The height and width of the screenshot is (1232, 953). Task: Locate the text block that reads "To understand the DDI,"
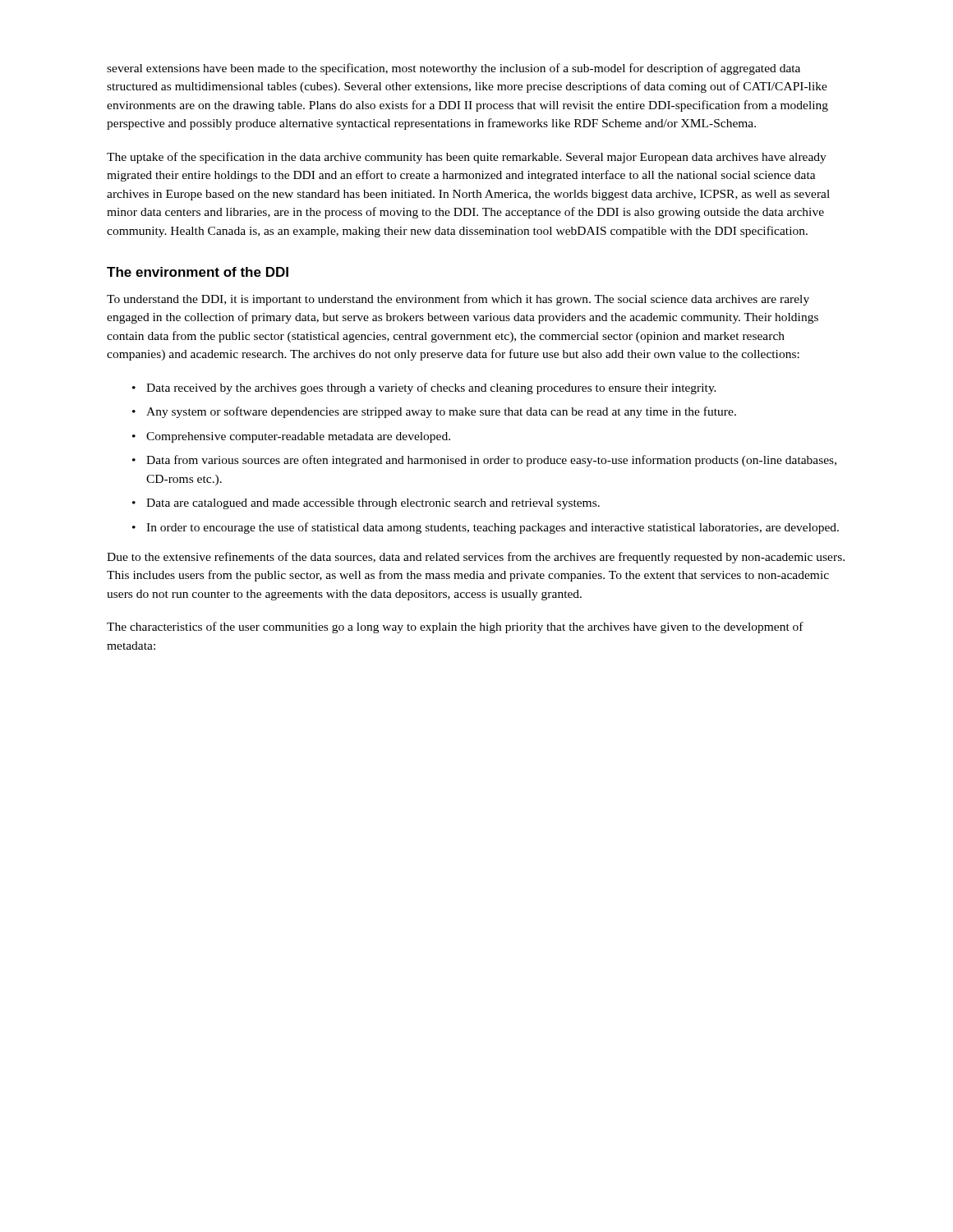click(x=463, y=326)
